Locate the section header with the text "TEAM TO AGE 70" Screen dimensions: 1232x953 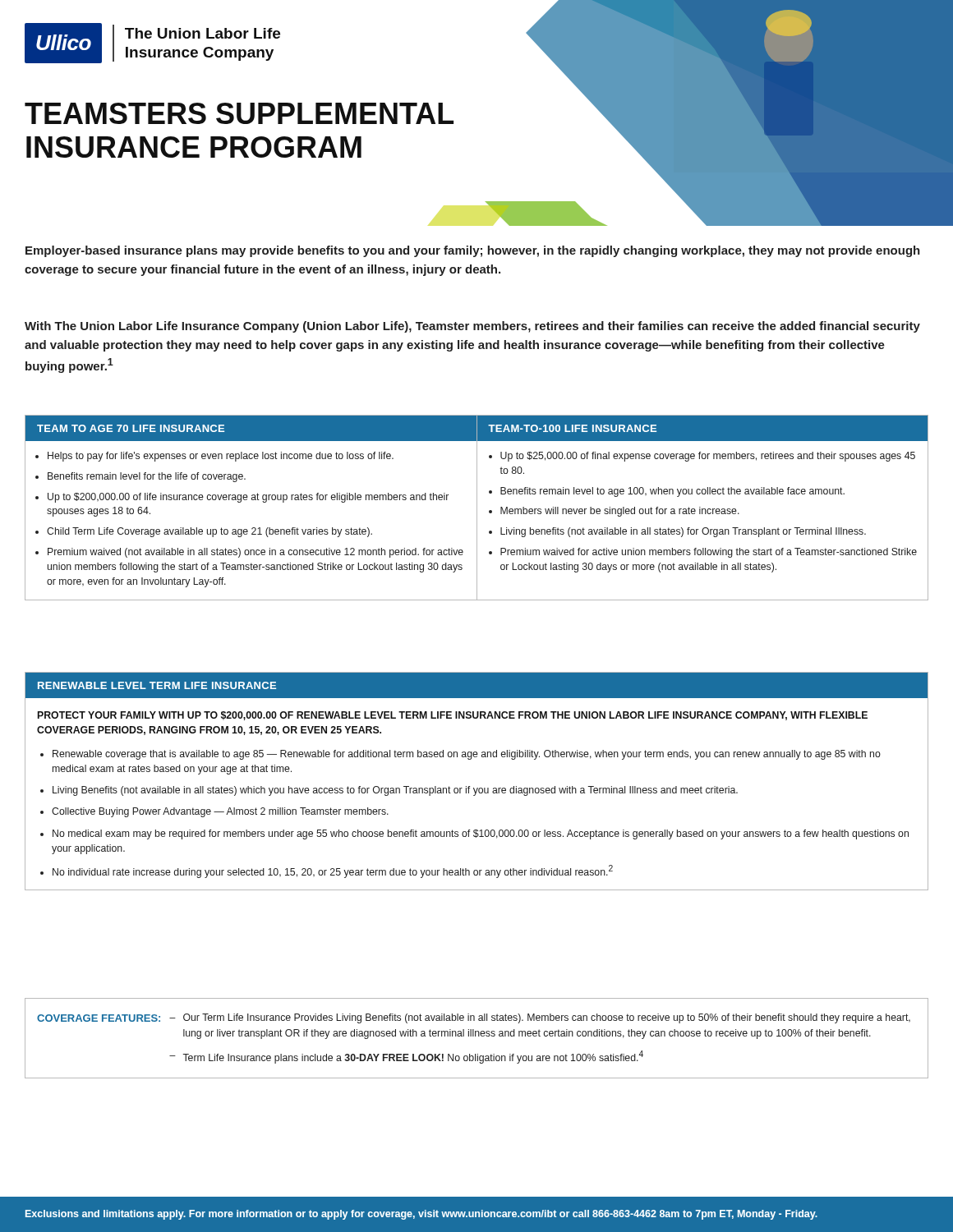tap(131, 428)
